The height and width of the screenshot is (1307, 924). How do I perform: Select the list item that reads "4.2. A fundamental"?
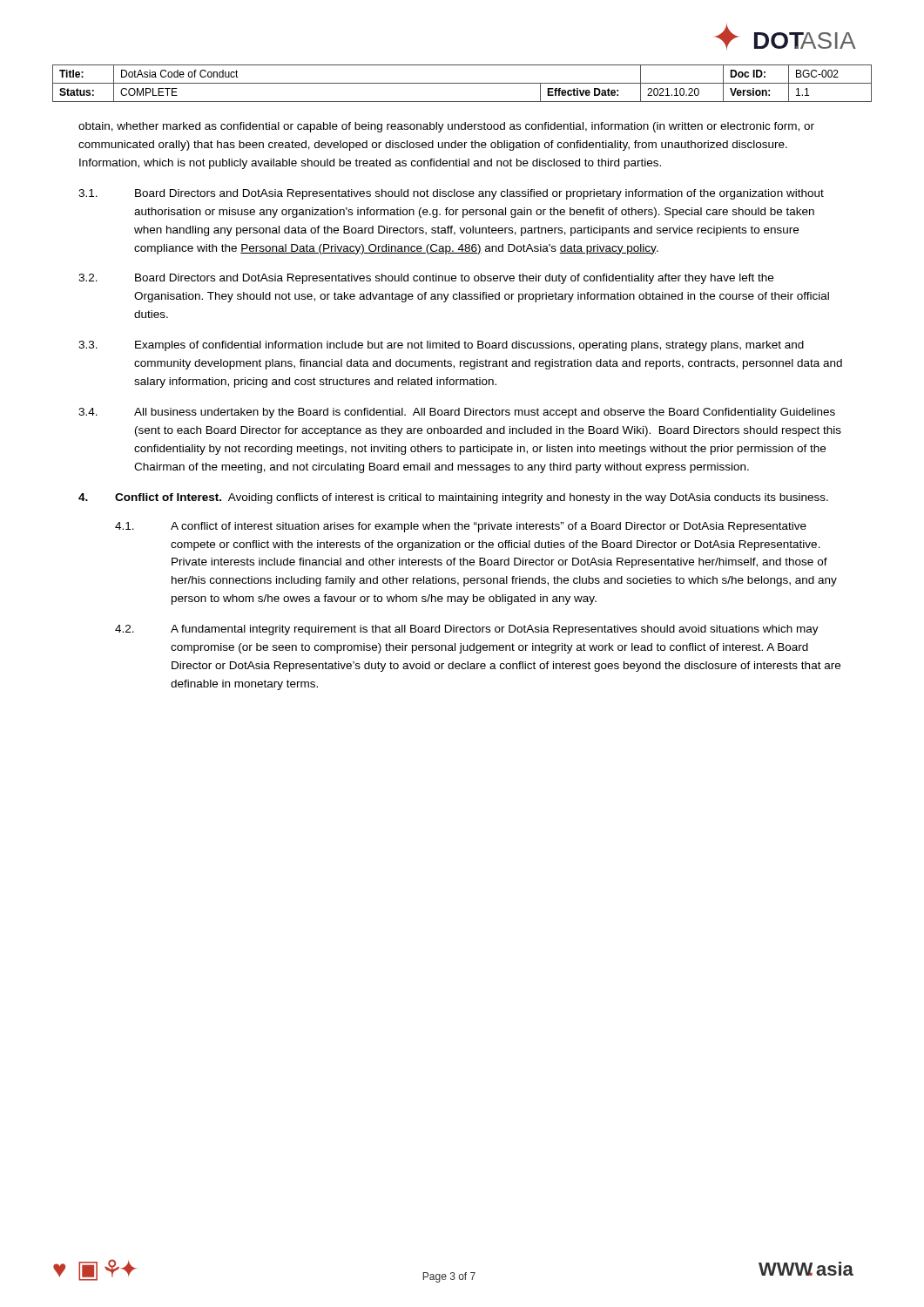pos(480,657)
